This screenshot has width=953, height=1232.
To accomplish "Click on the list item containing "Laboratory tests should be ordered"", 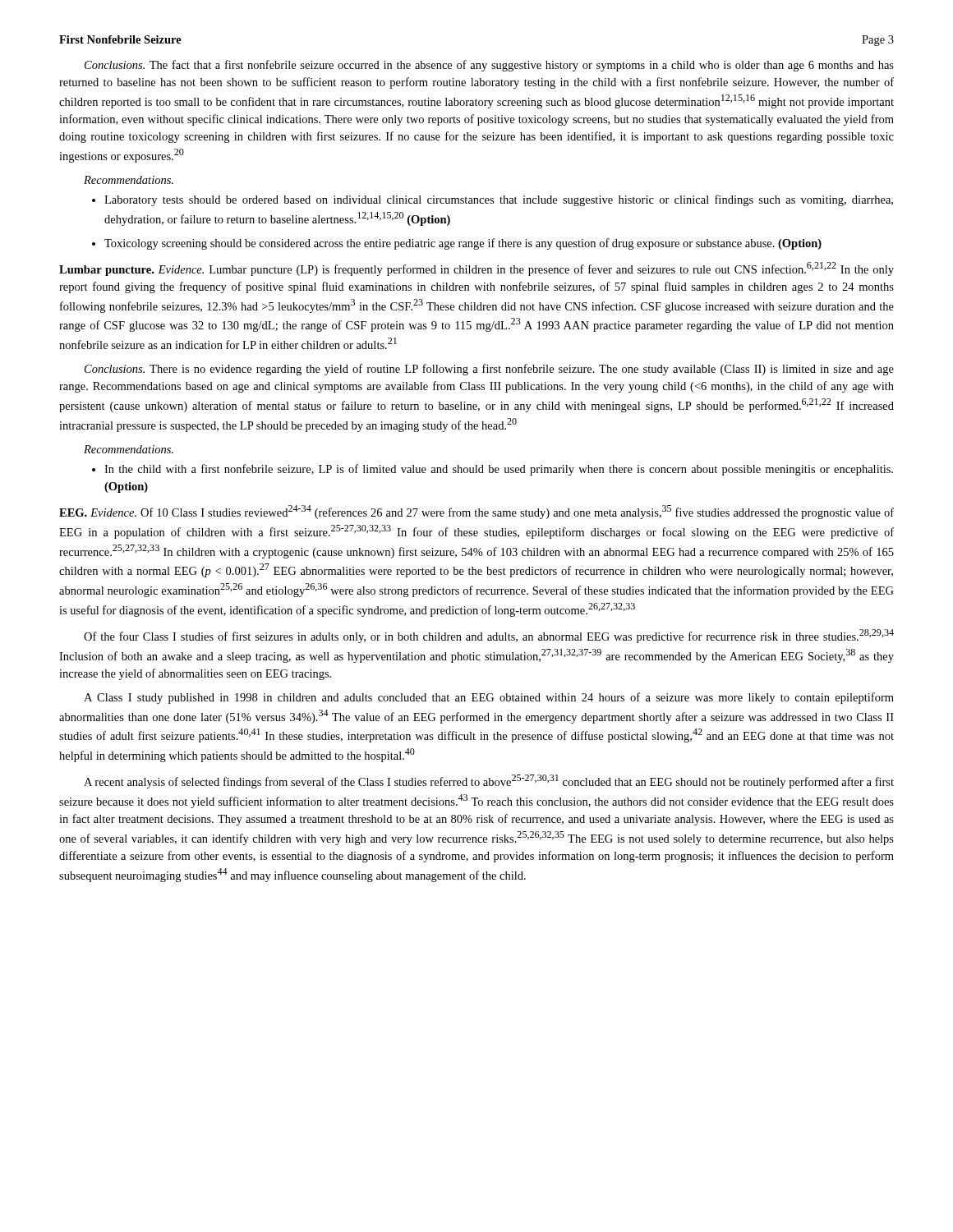I will (476, 210).
